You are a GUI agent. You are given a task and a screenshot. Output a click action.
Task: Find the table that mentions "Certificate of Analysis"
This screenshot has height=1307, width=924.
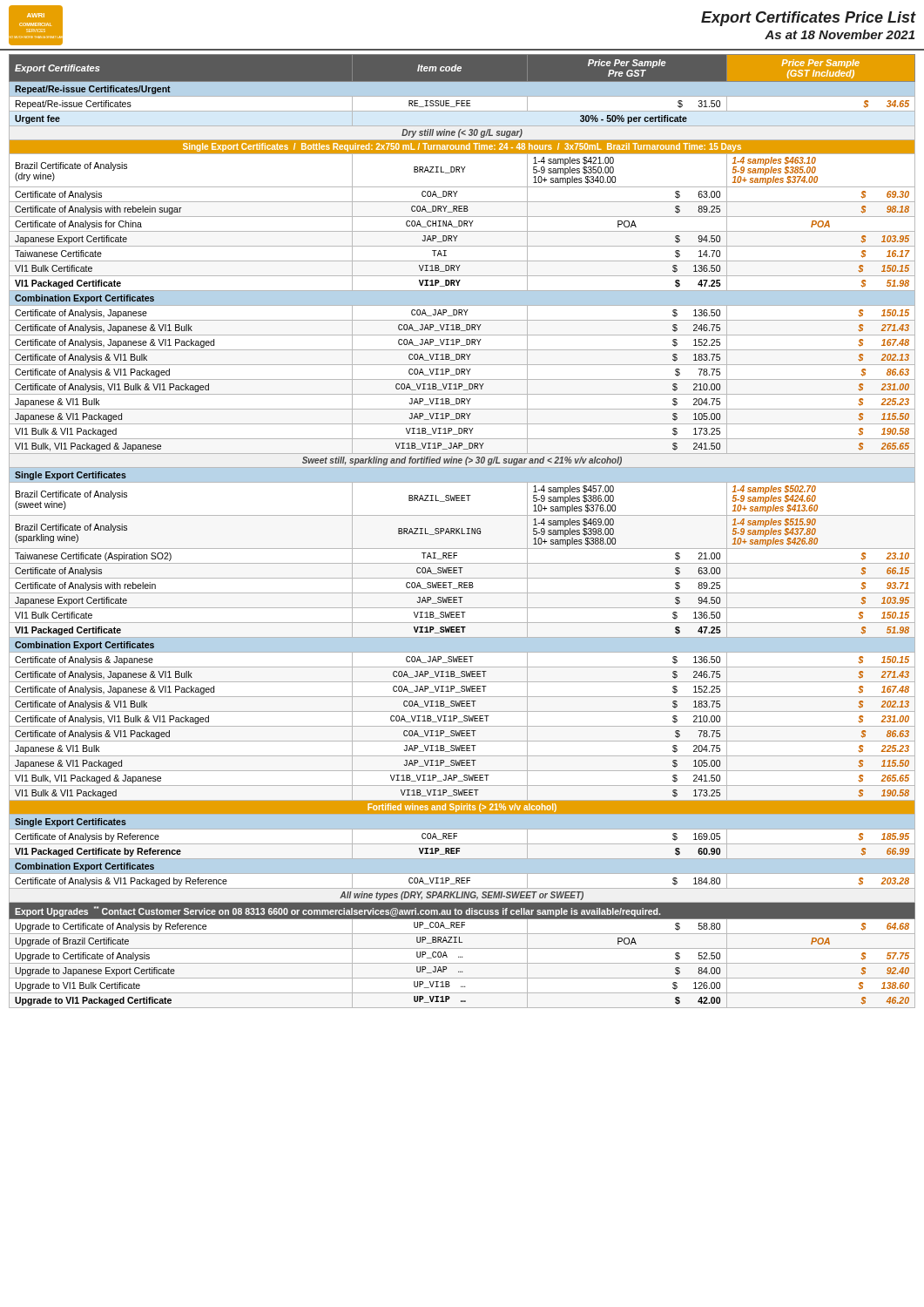pyautogui.click(x=462, y=531)
